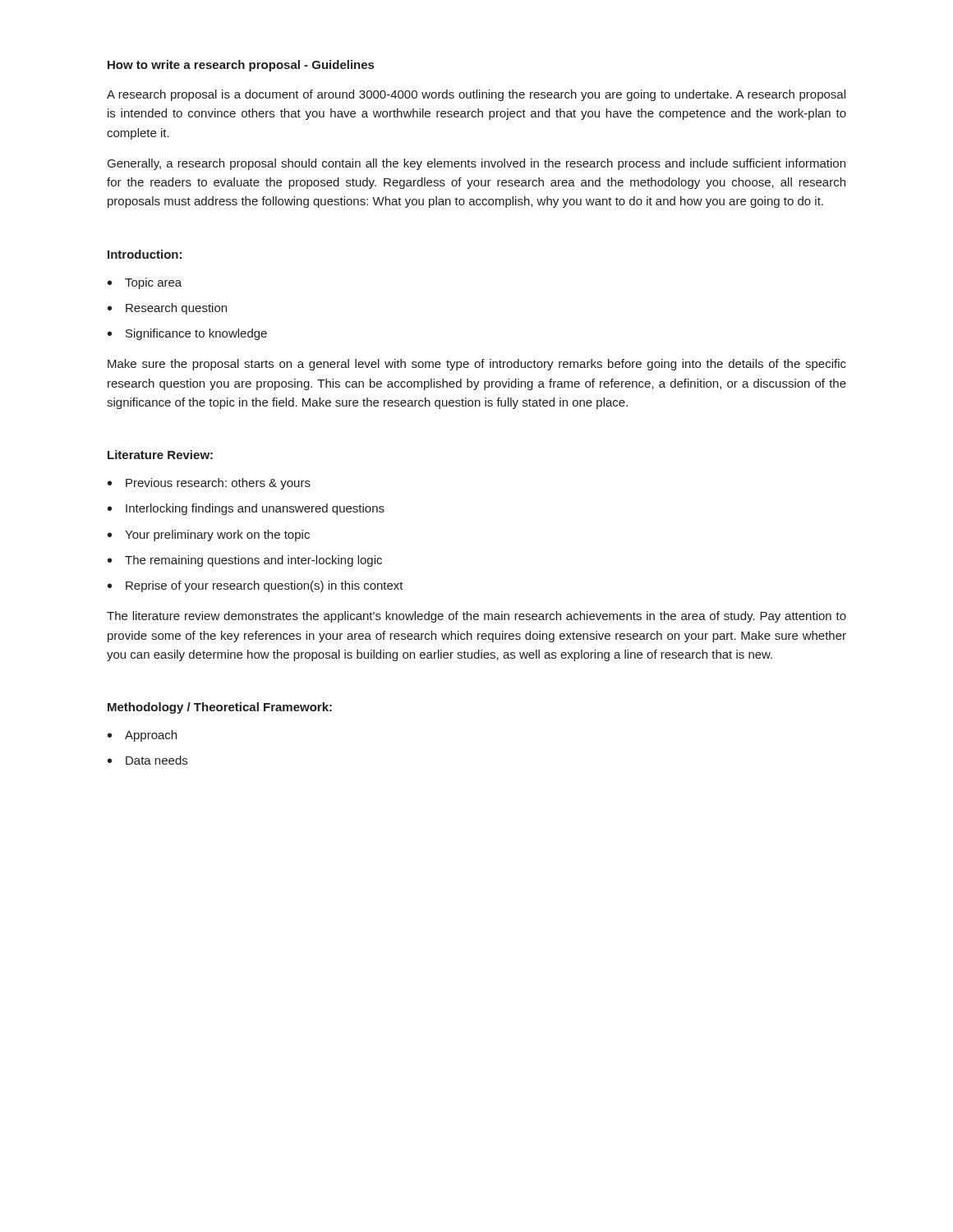This screenshot has height=1232, width=953.
Task: Point to "•Significance to knowledge"
Action: [187, 333]
